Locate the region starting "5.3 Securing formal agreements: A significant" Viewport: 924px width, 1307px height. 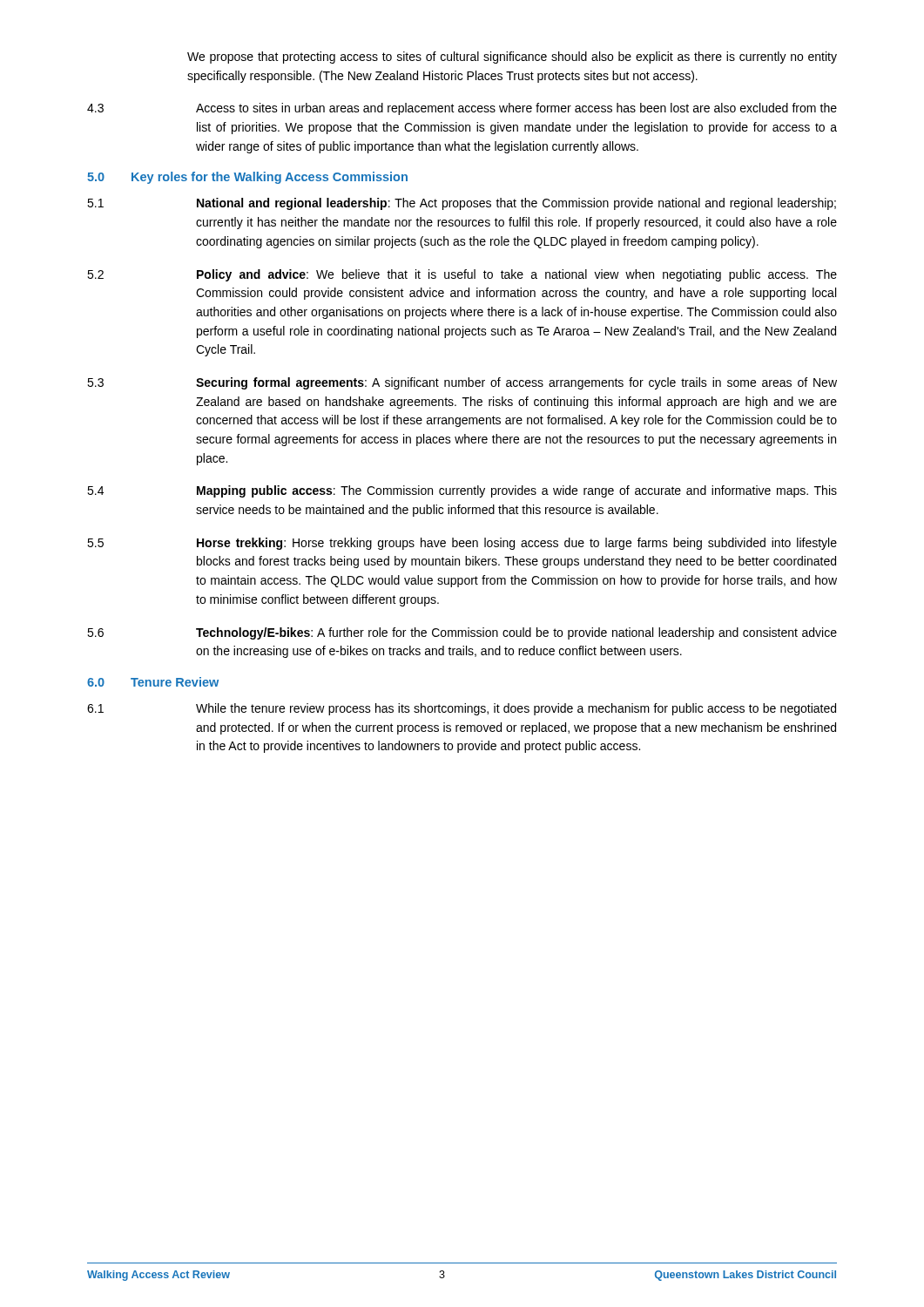pyautogui.click(x=462, y=421)
